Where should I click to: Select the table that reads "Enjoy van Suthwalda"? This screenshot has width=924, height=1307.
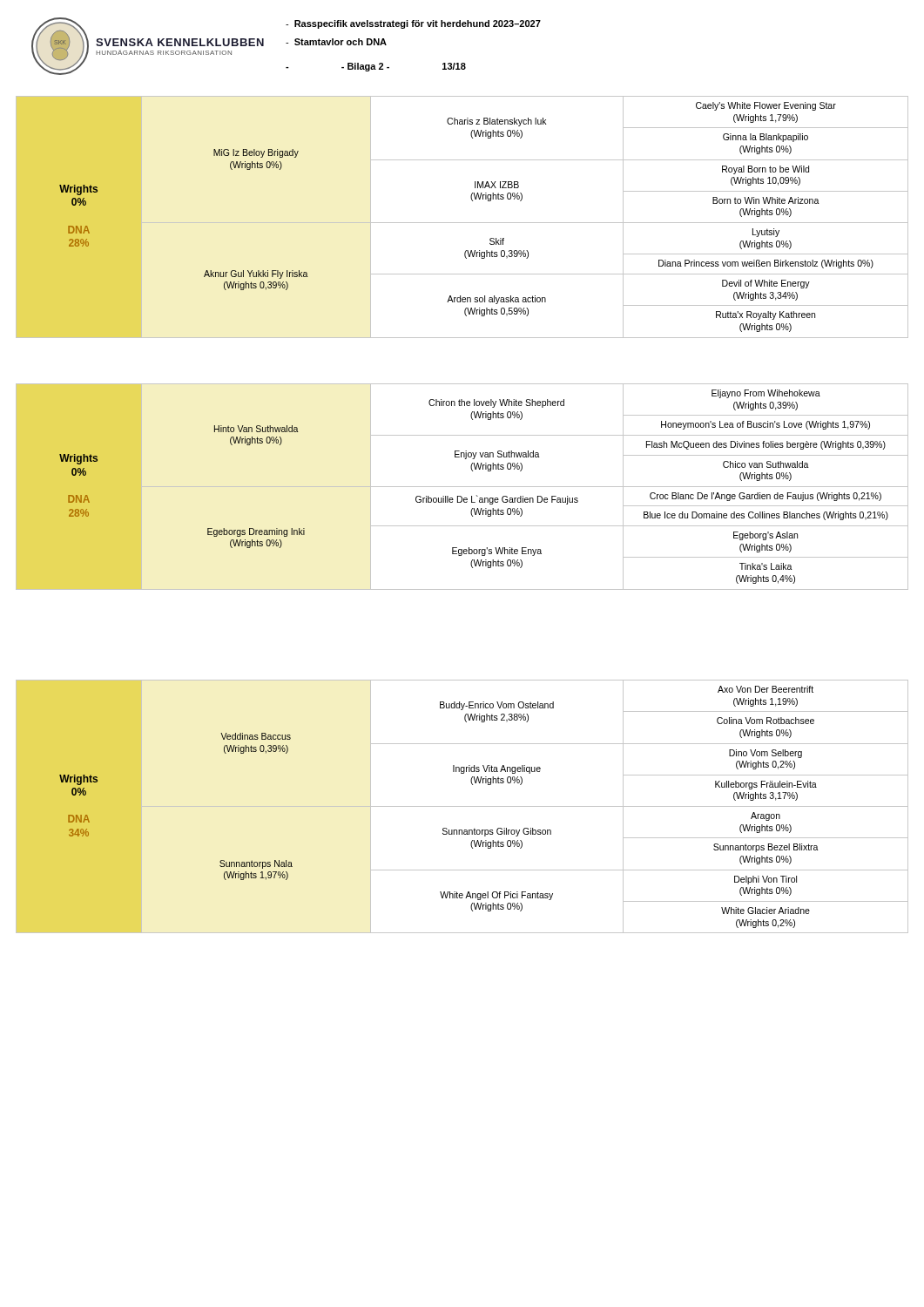point(462,486)
